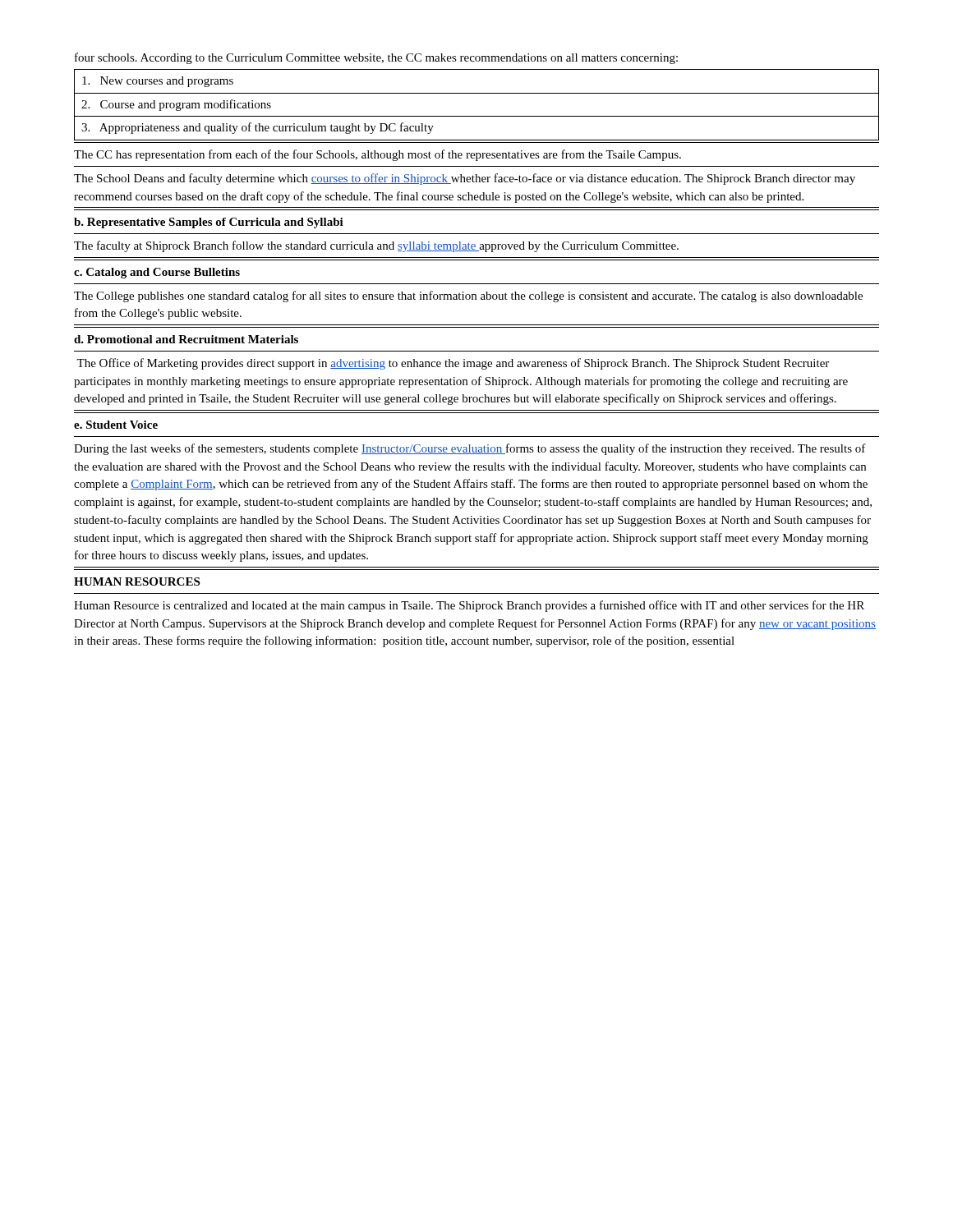Screen dimensions: 1232x953
Task: Point to the passage starting "The CC has representation from each of"
Action: pyautogui.click(x=378, y=154)
